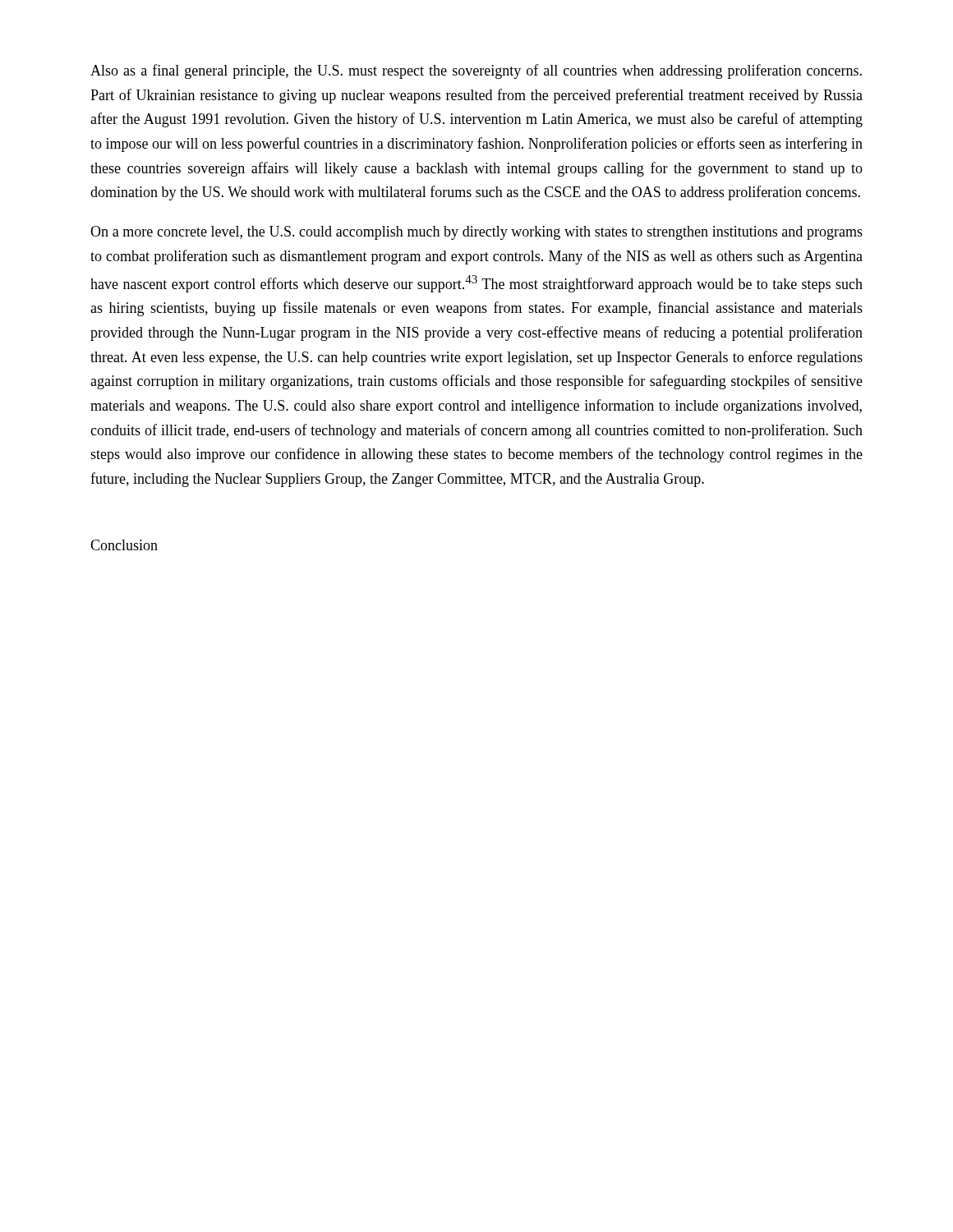The width and height of the screenshot is (953, 1232).
Task: Find the block on this page that starts "On a more concrete"
Action: (x=476, y=355)
